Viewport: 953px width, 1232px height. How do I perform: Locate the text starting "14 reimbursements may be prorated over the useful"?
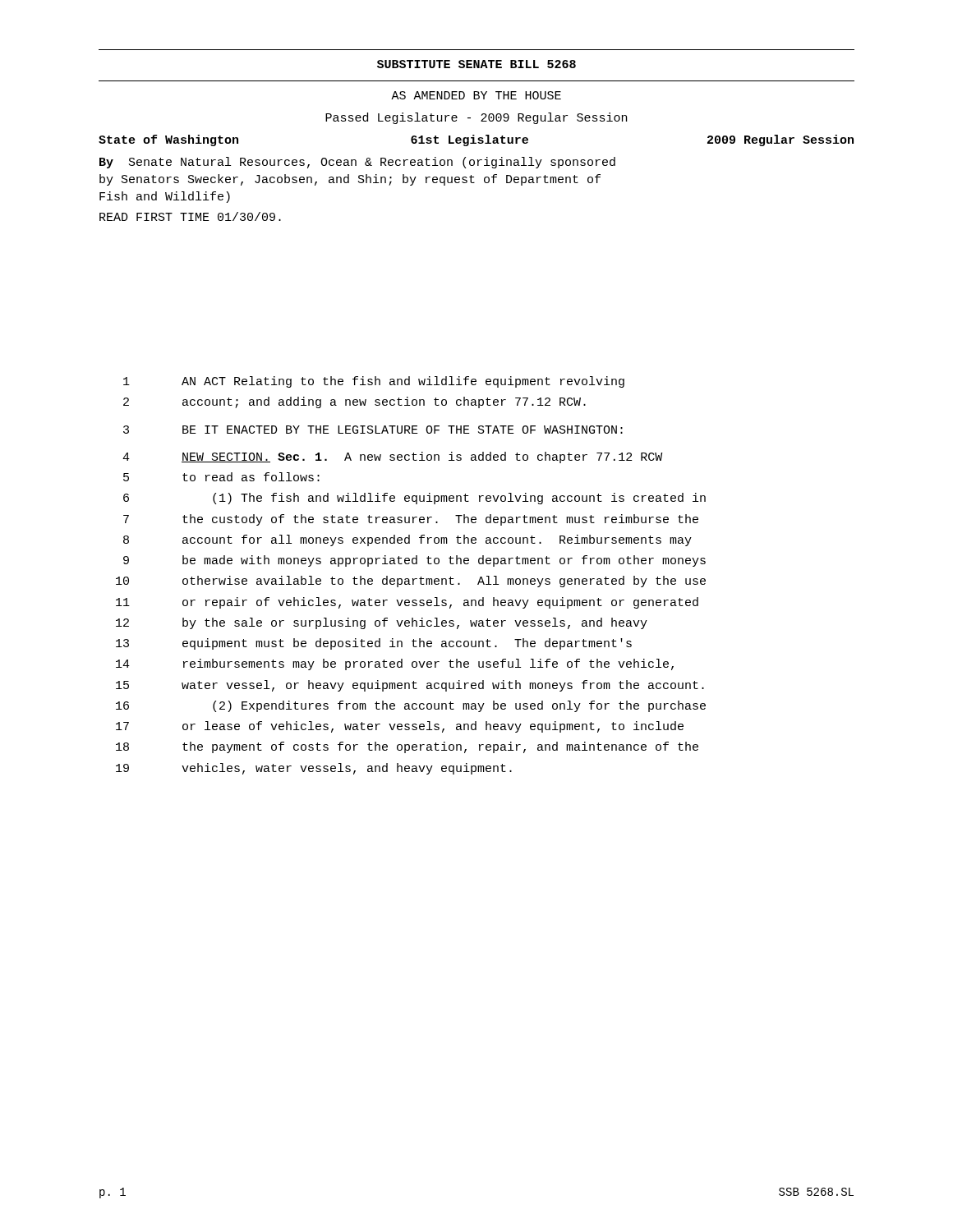(476, 665)
